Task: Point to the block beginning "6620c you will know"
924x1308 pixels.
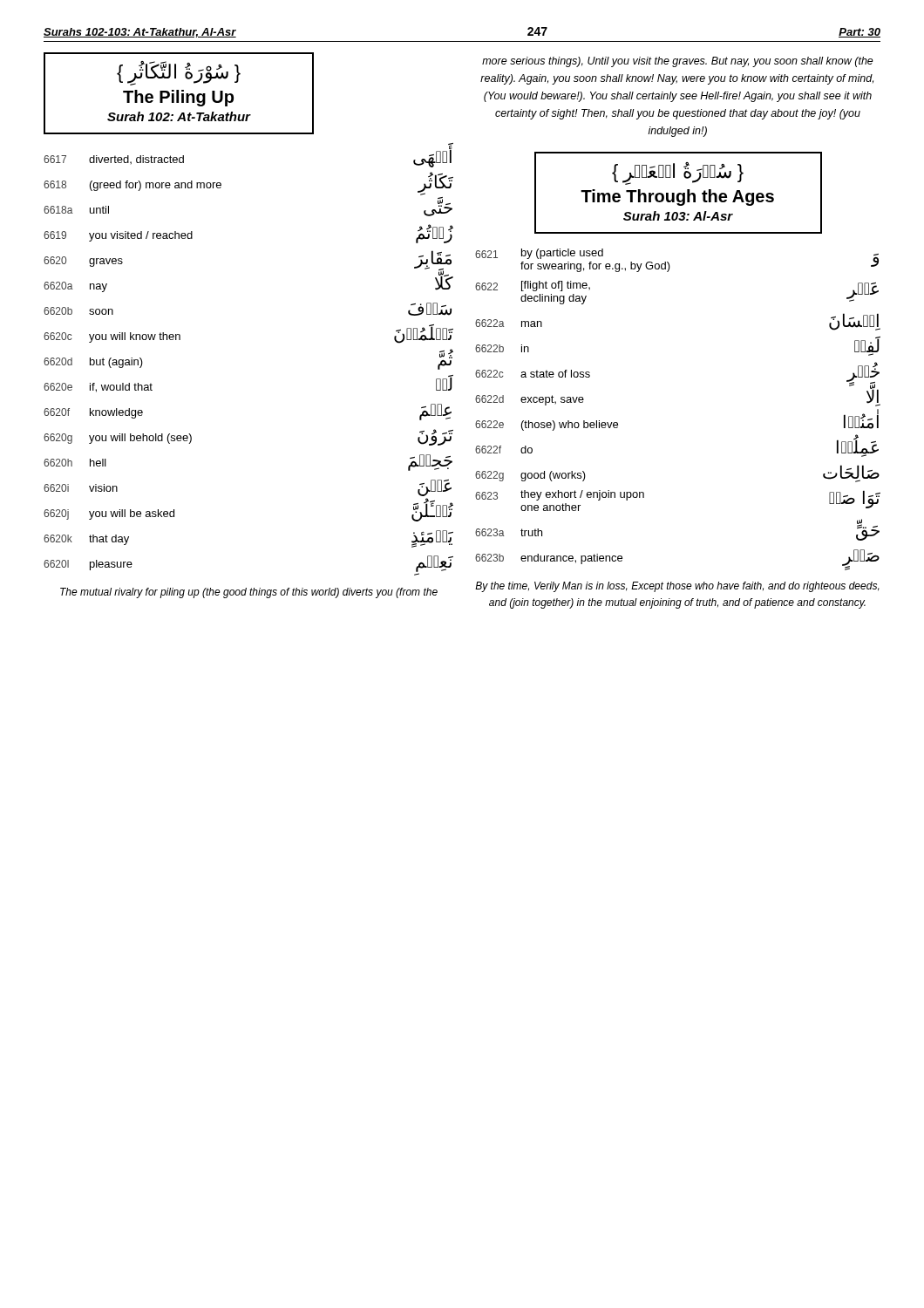Action: [120, 334]
